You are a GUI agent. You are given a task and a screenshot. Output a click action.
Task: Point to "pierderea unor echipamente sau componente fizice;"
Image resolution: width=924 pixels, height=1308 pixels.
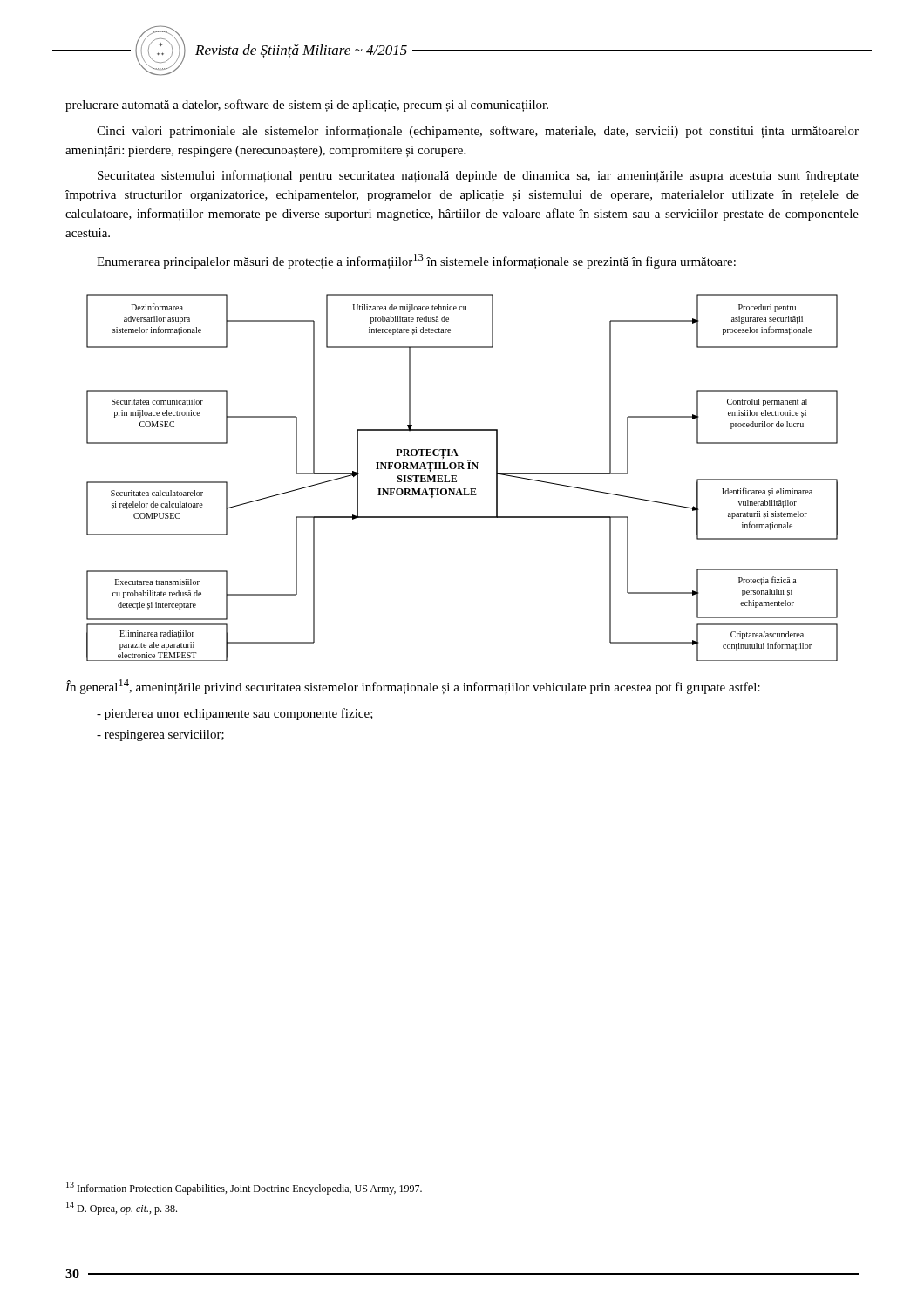[x=235, y=714]
